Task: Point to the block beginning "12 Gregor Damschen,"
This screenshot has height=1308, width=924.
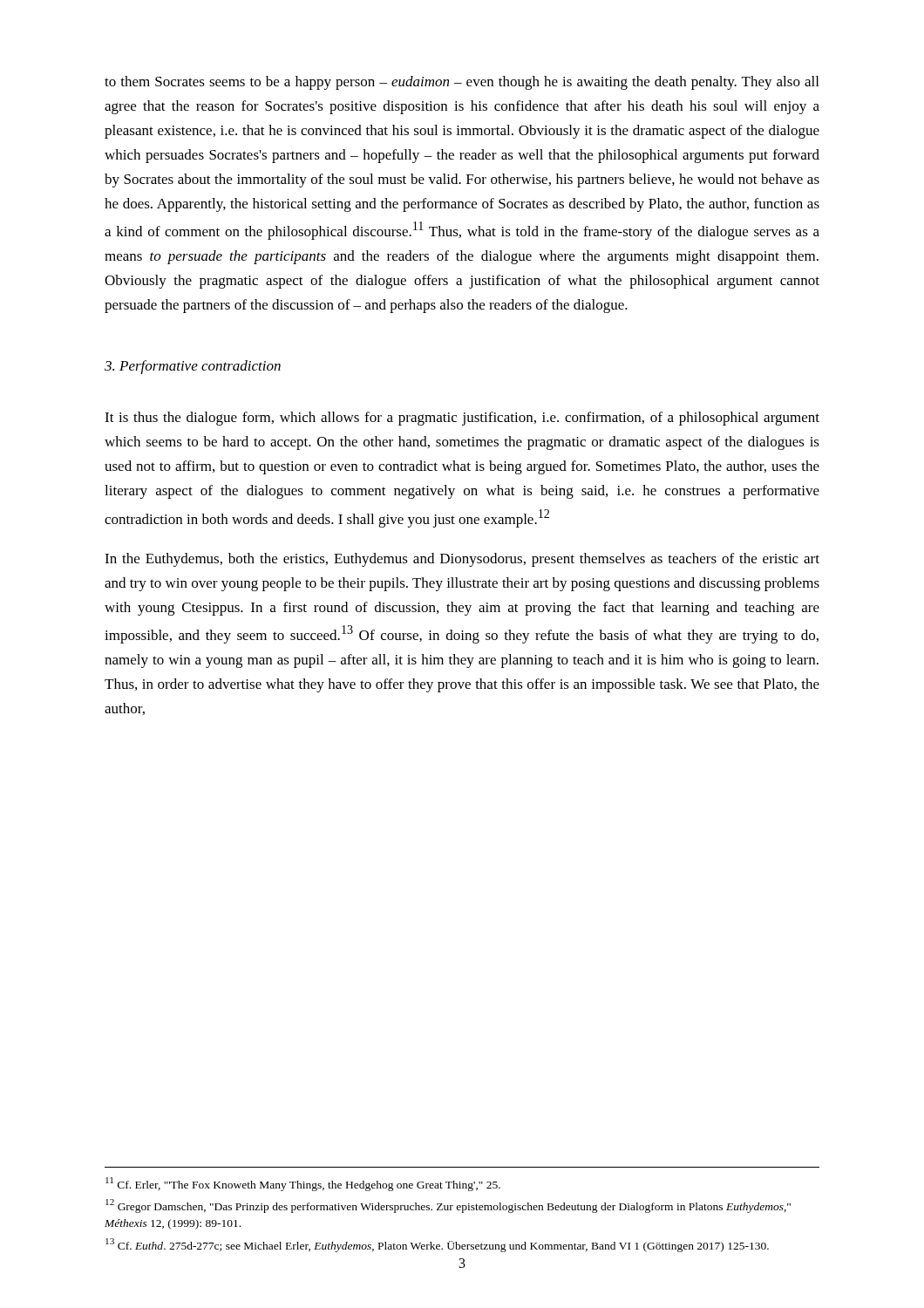Action: [x=448, y=1213]
